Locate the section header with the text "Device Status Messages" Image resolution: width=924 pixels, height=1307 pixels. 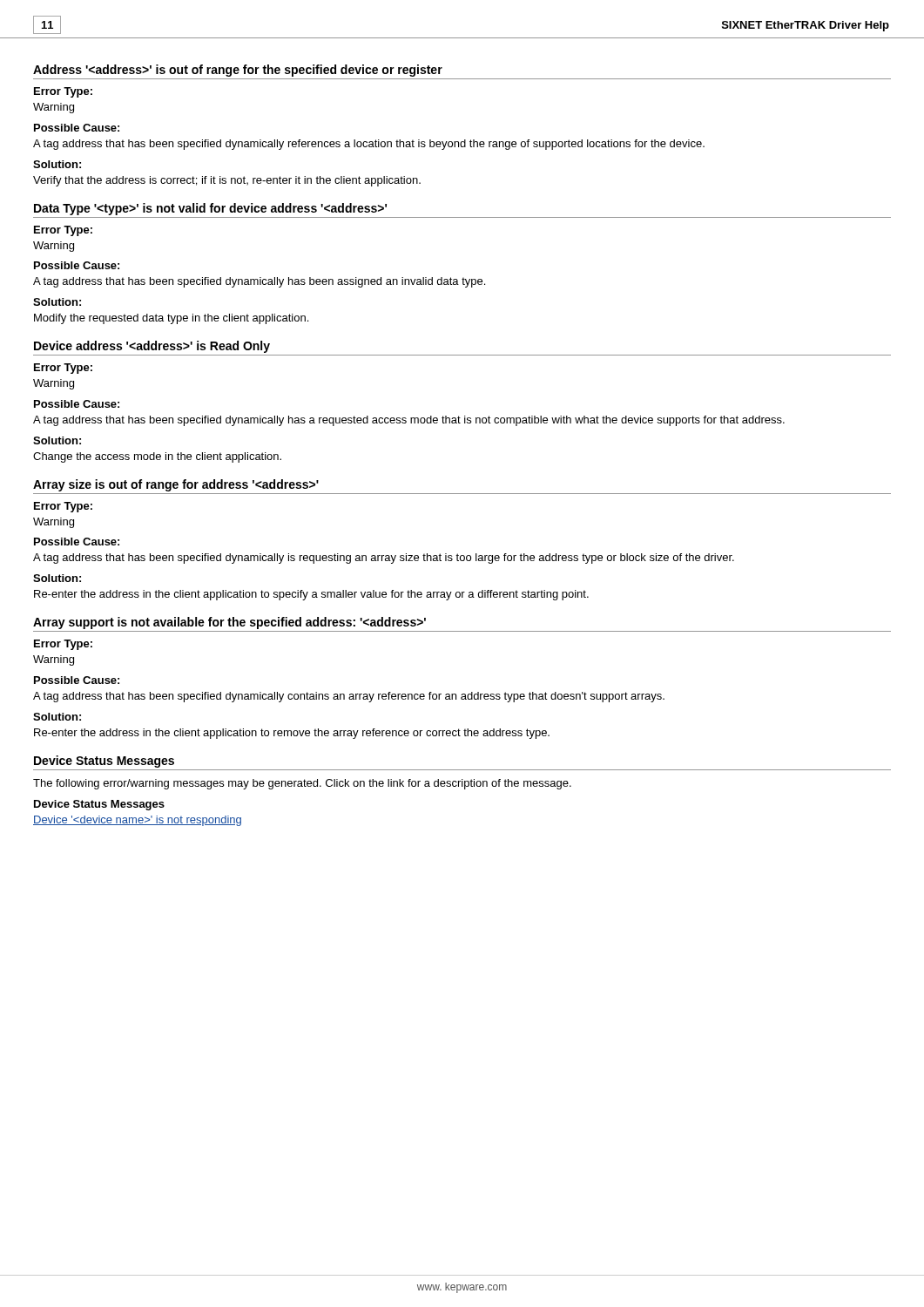pyautogui.click(x=104, y=760)
